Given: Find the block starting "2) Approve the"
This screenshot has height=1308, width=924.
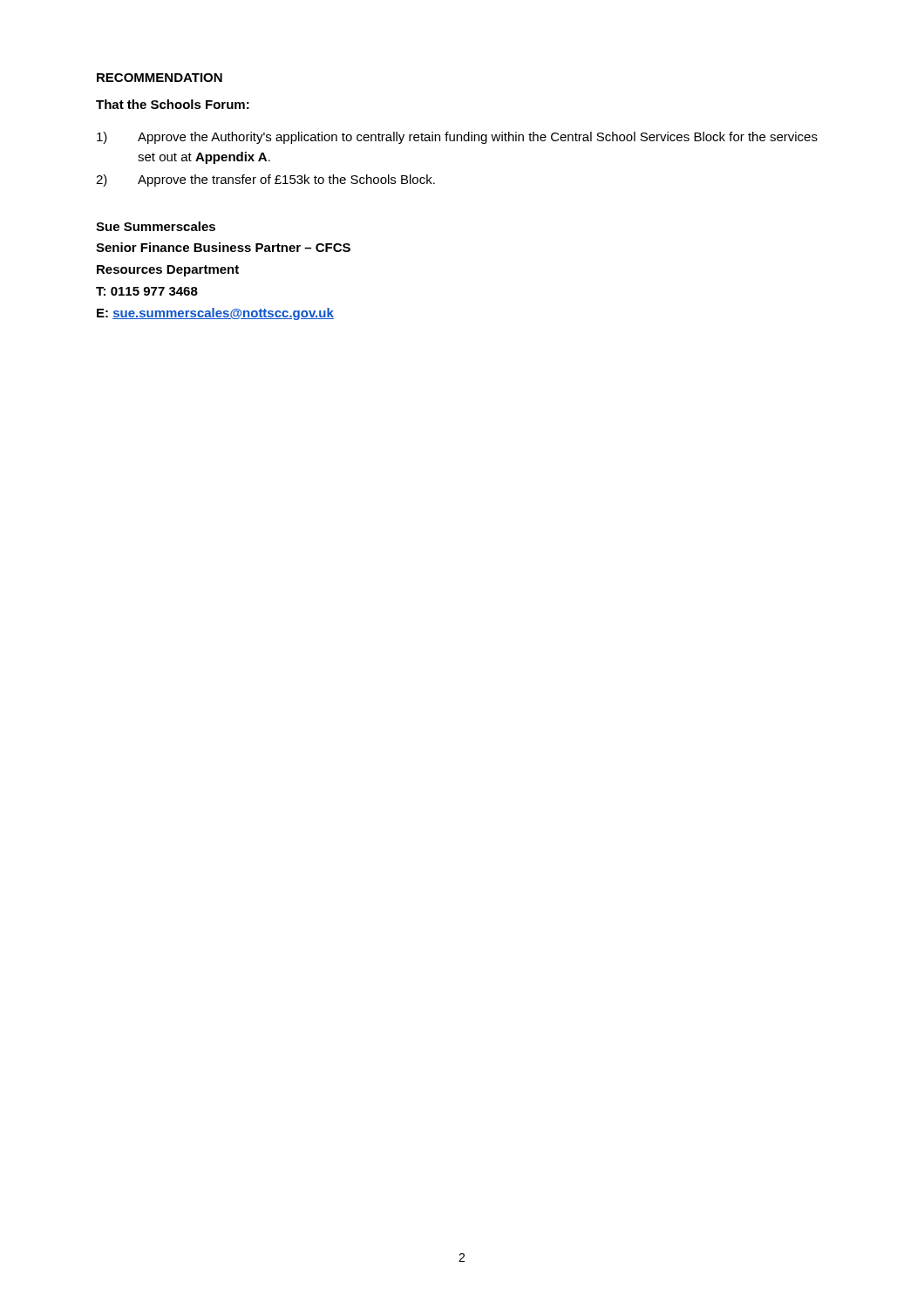Looking at the screenshot, I should [265, 181].
